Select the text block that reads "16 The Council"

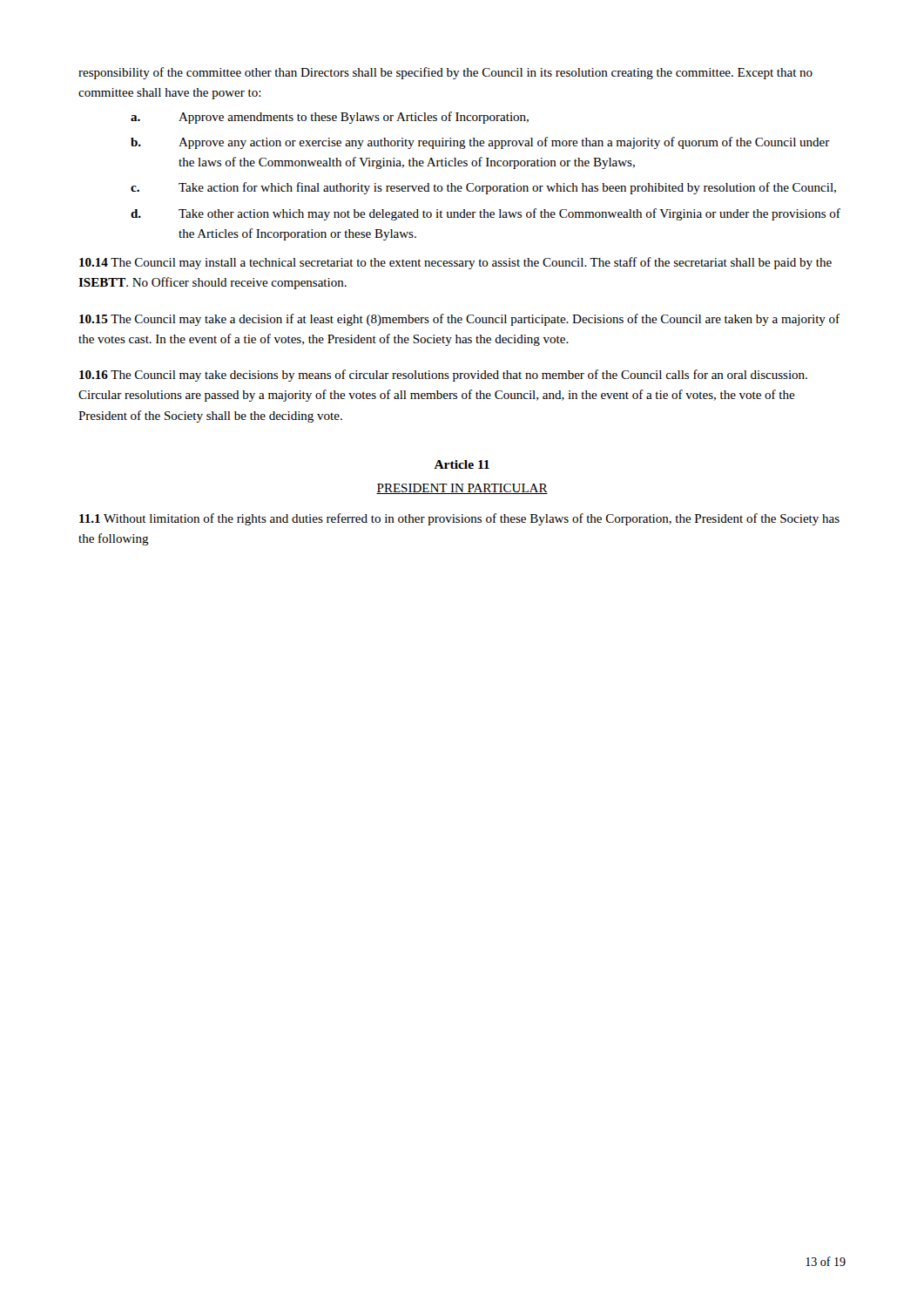[x=443, y=395]
